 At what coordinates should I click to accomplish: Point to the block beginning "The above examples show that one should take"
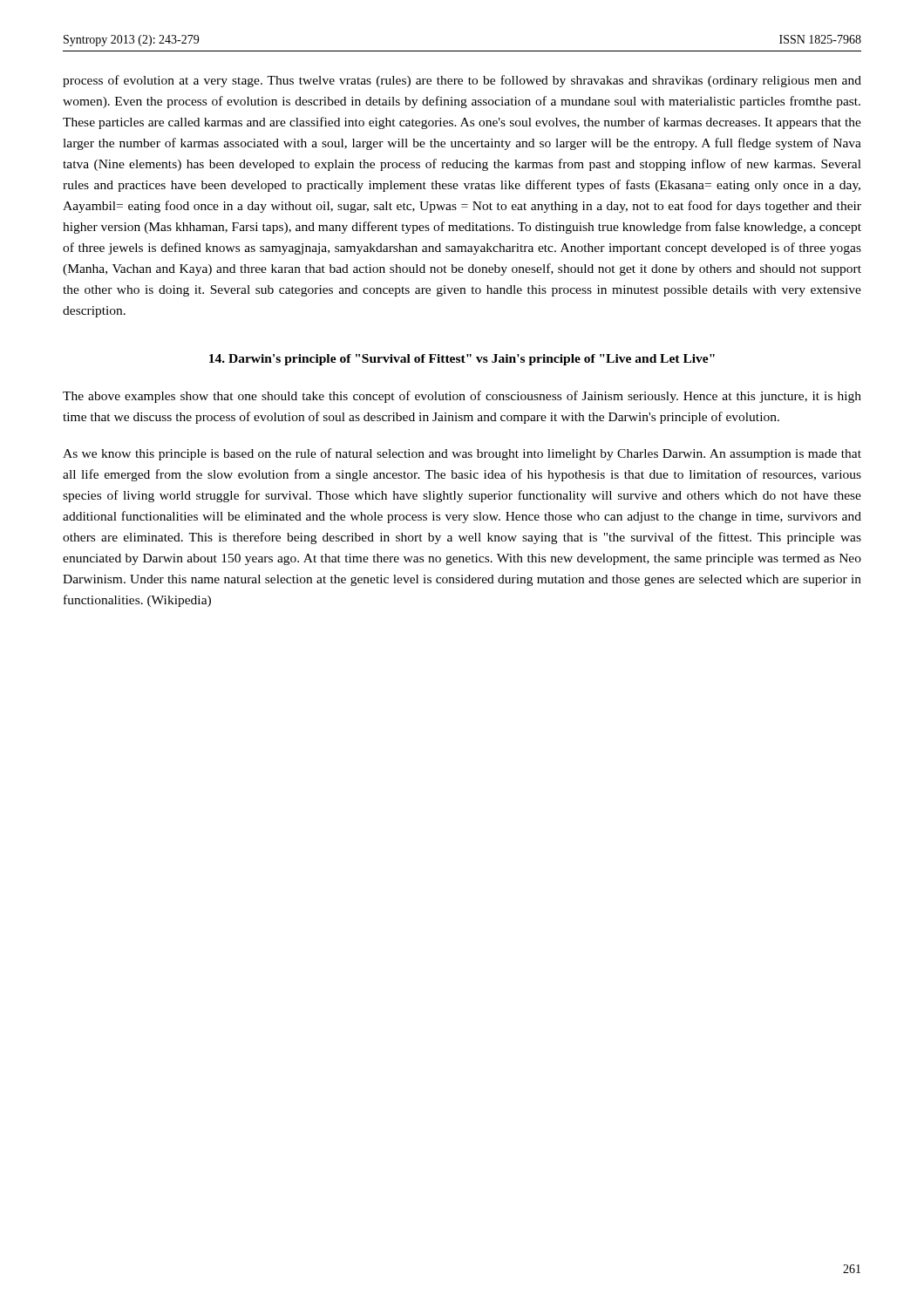[x=462, y=406]
